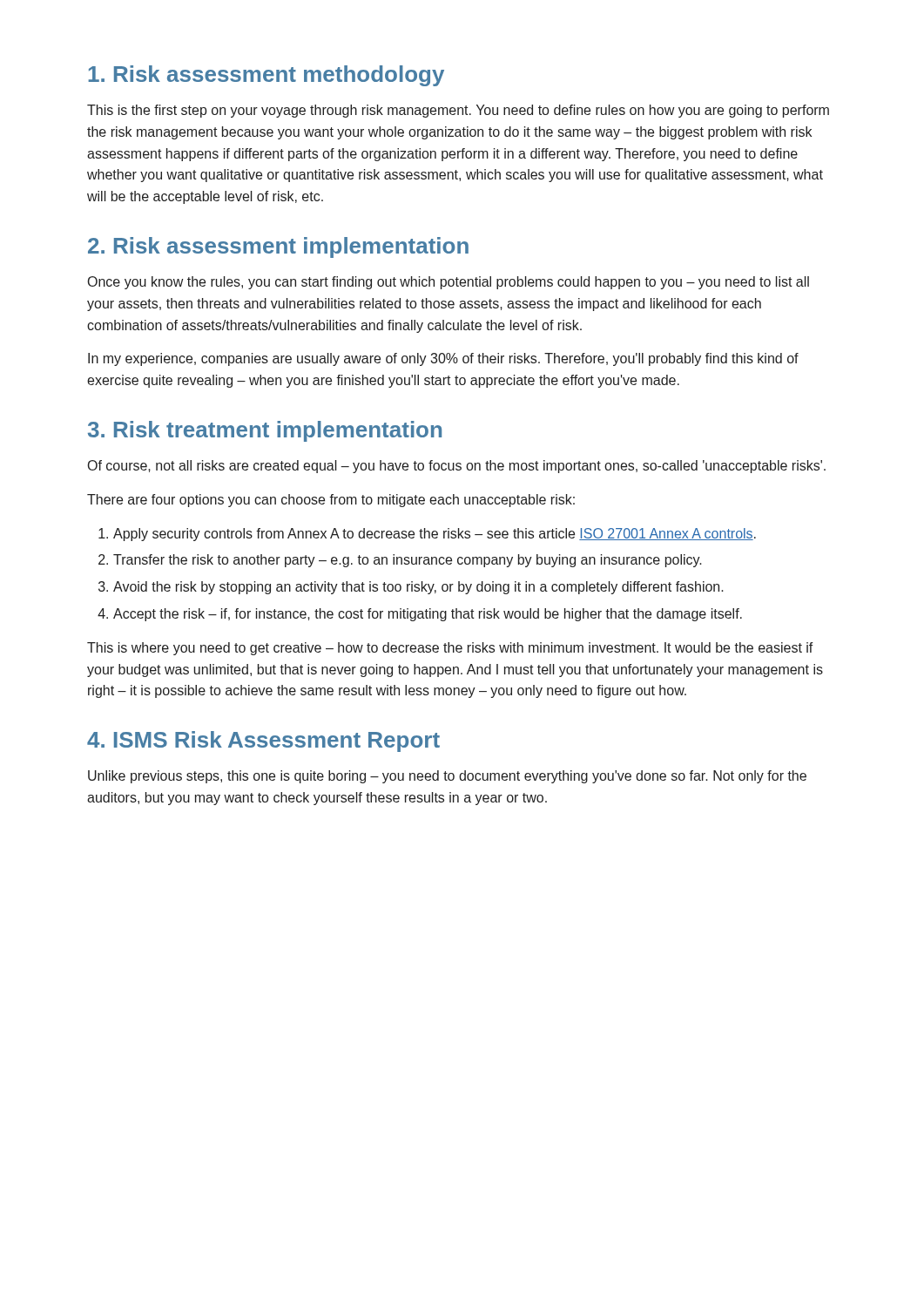Select the block starting "2. Risk assessment implementation"

click(x=462, y=246)
